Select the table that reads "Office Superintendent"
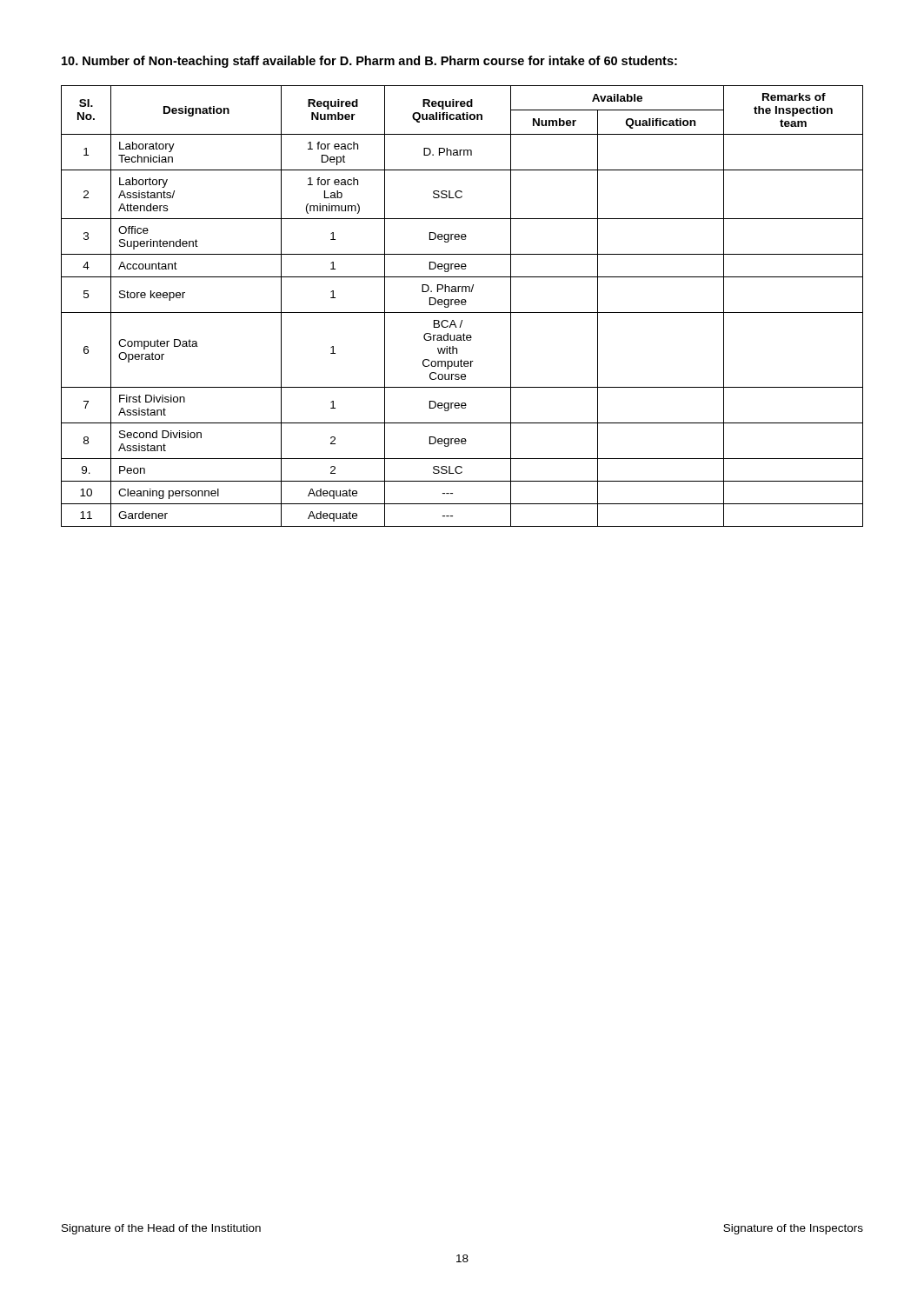924x1304 pixels. coord(462,306)
